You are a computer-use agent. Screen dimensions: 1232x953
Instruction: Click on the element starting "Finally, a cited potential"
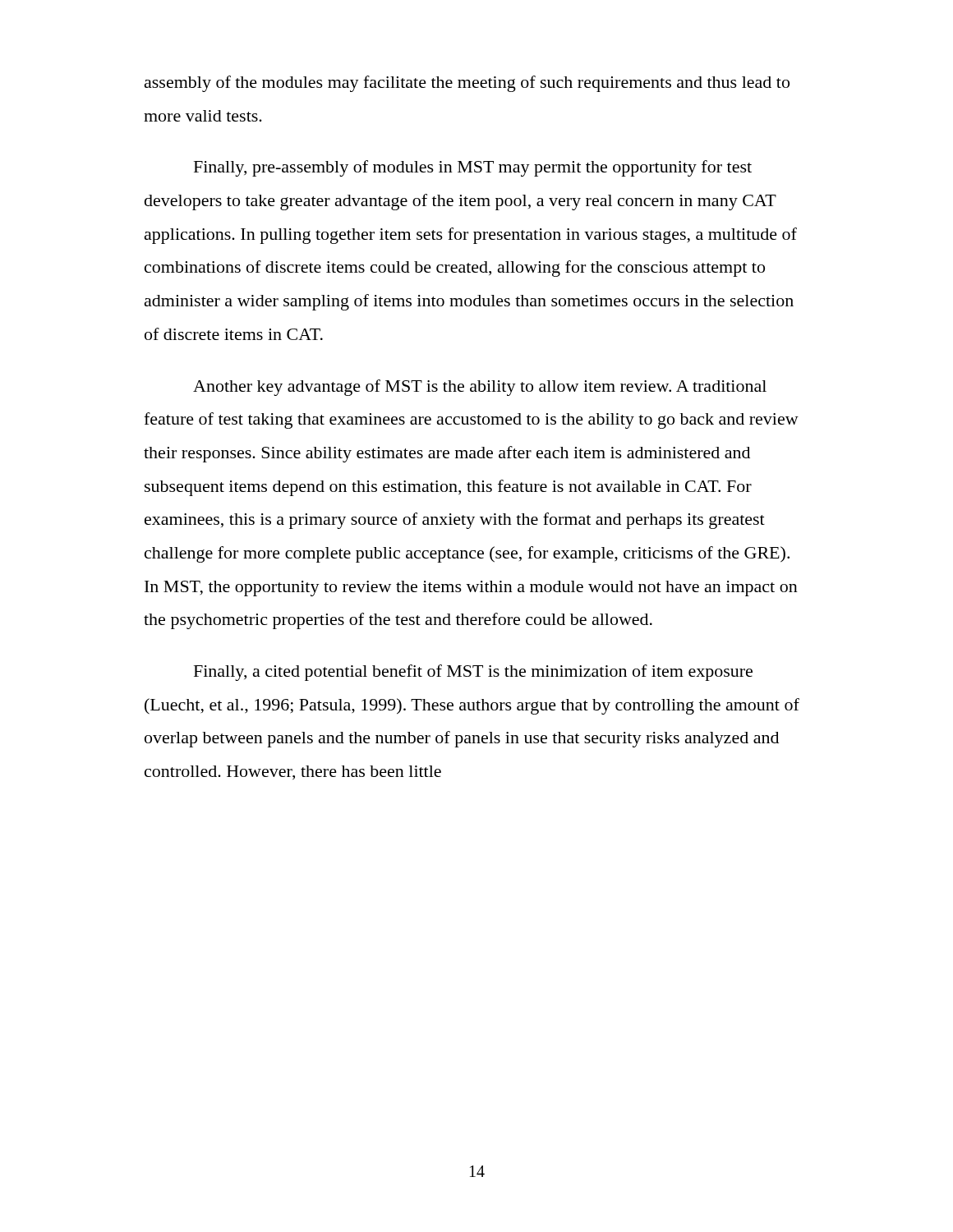(476, 721)
